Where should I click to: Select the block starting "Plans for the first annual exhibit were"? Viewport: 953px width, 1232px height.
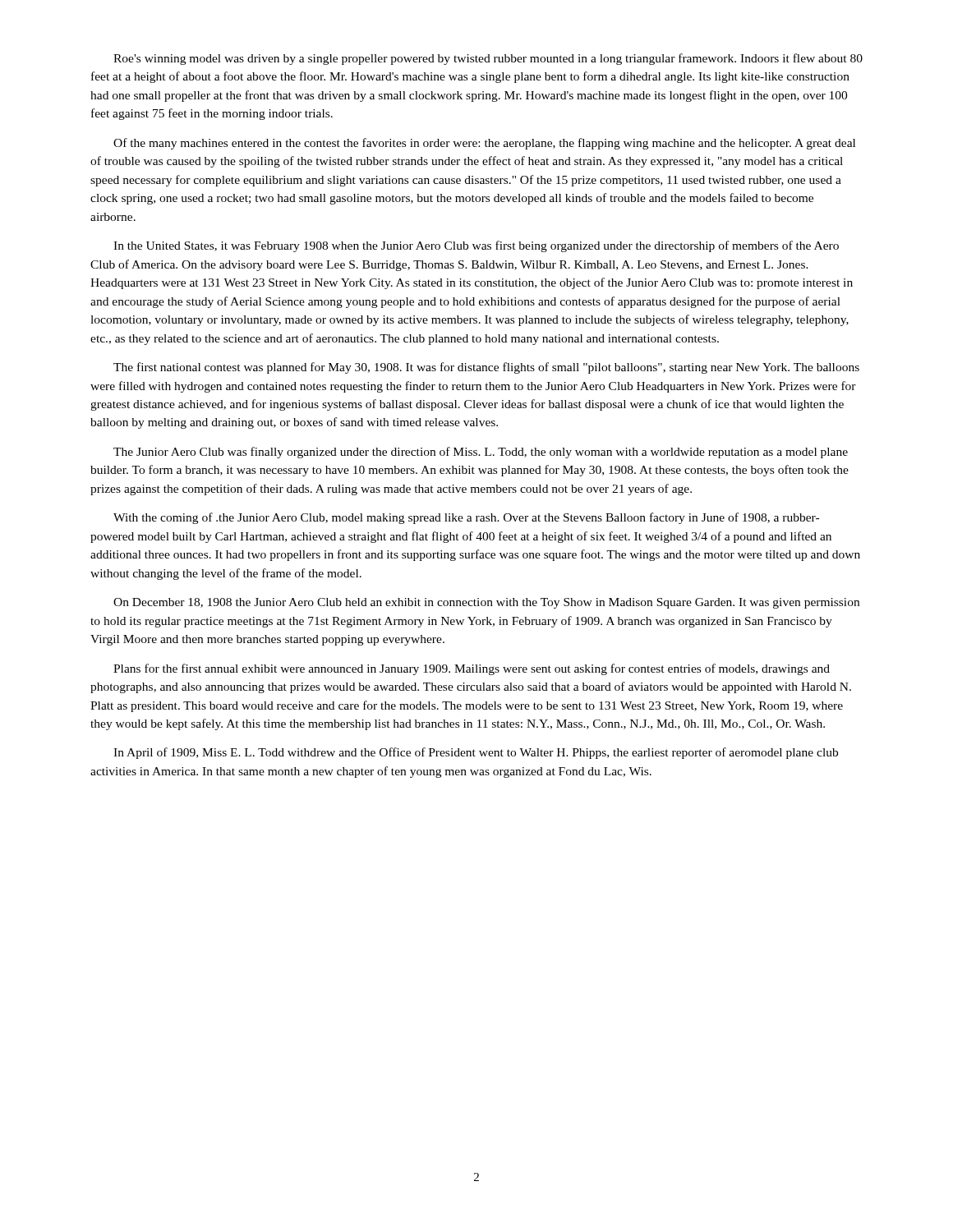pyautogui.click(x=471, y=696)
